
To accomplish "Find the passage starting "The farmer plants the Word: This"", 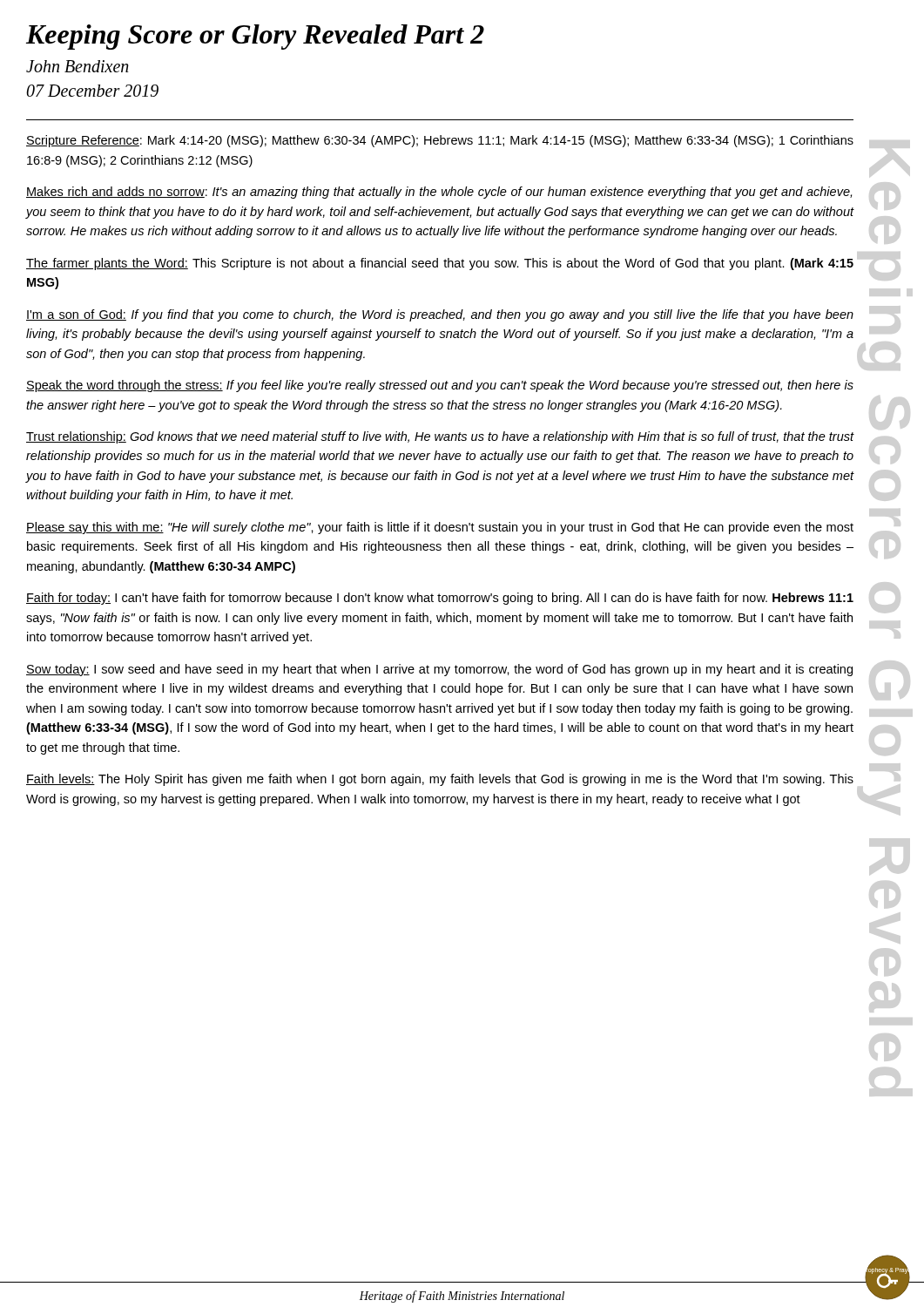I will click(440, 273).
